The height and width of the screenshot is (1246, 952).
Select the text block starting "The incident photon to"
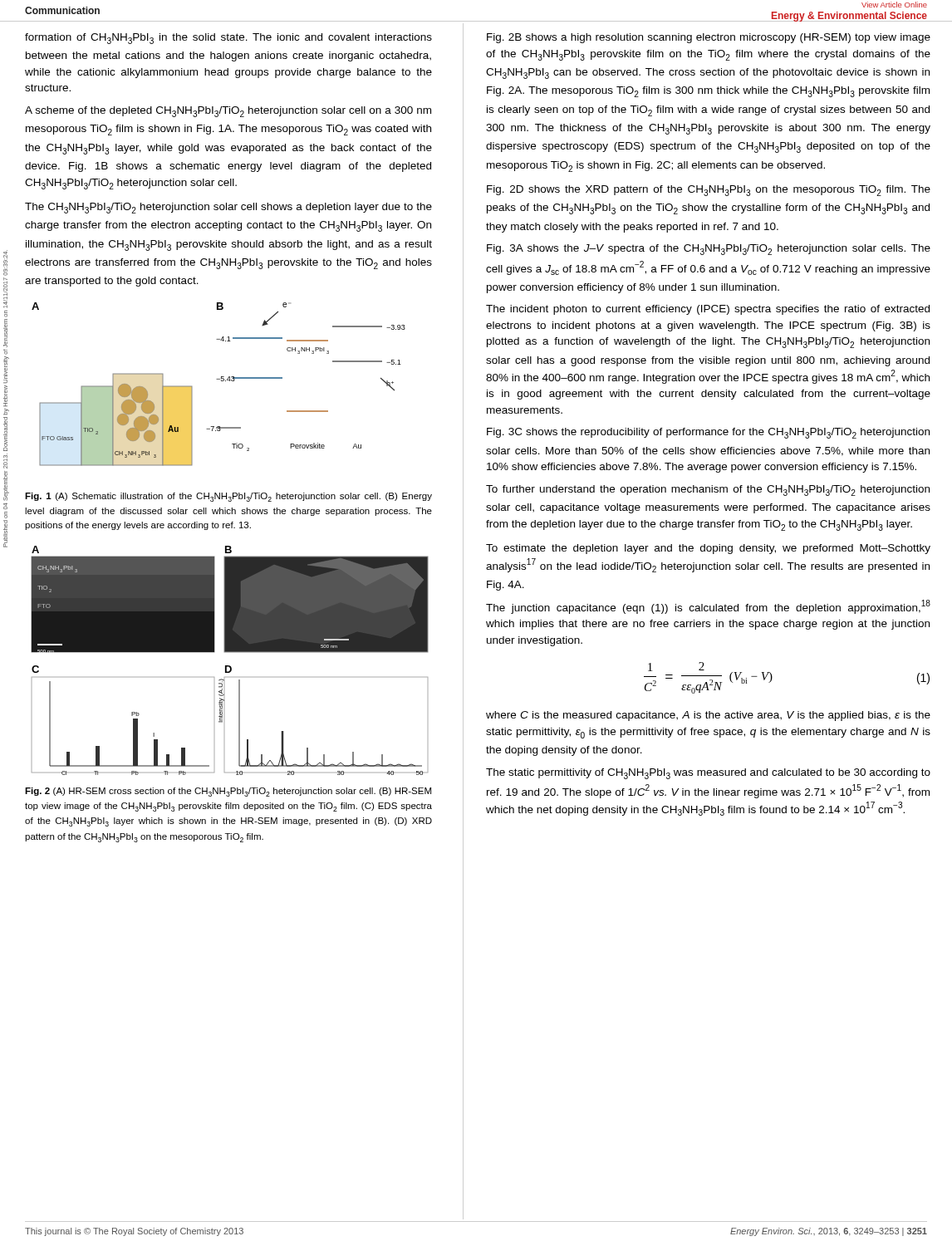point(708,359)
